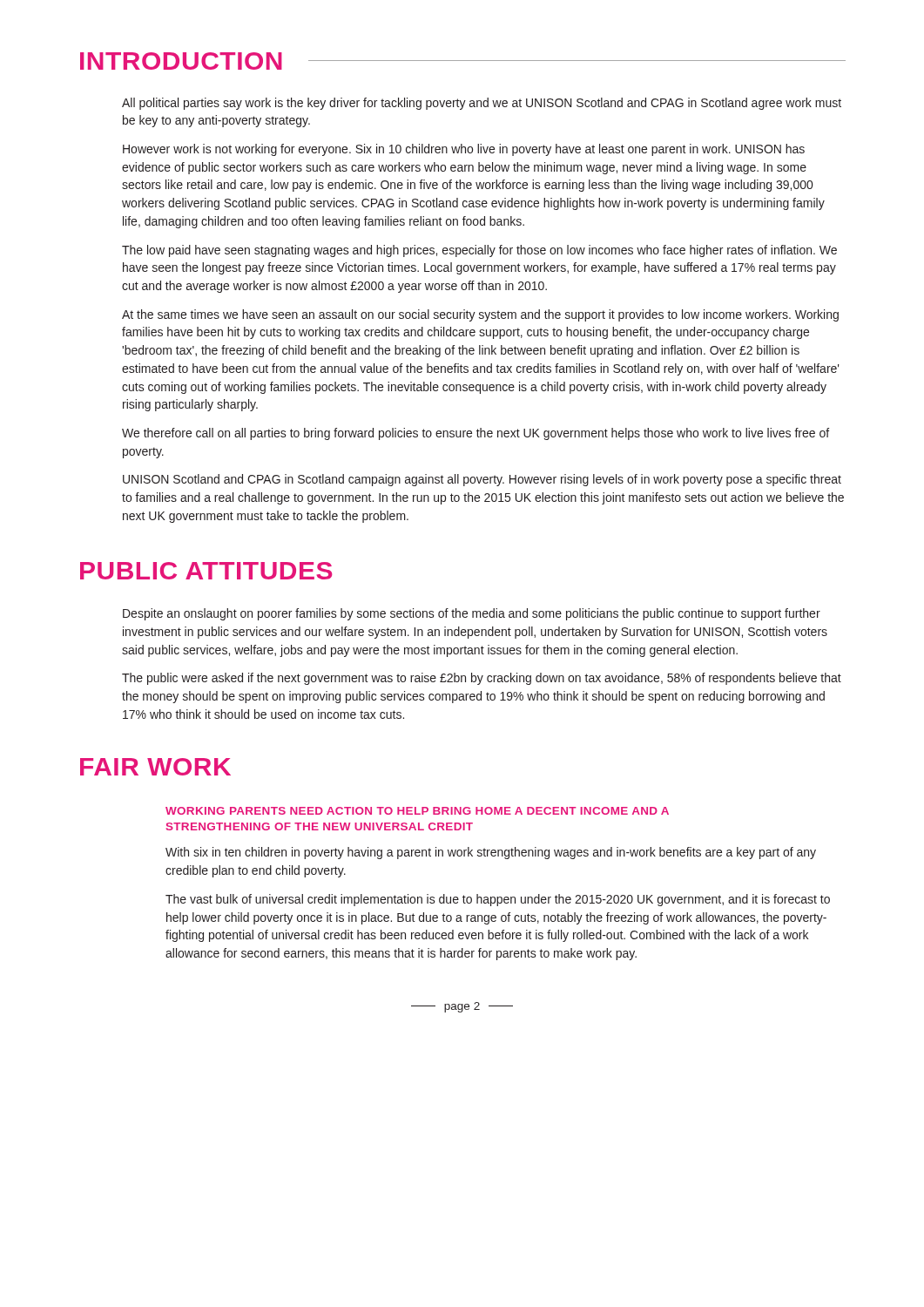The width and height of the screenshot is (924, 1307).
Task: Locate the text block with the text "UNISON Scotland and CPAG in Scotland campaign against"
Action: [x=483, y=498]
